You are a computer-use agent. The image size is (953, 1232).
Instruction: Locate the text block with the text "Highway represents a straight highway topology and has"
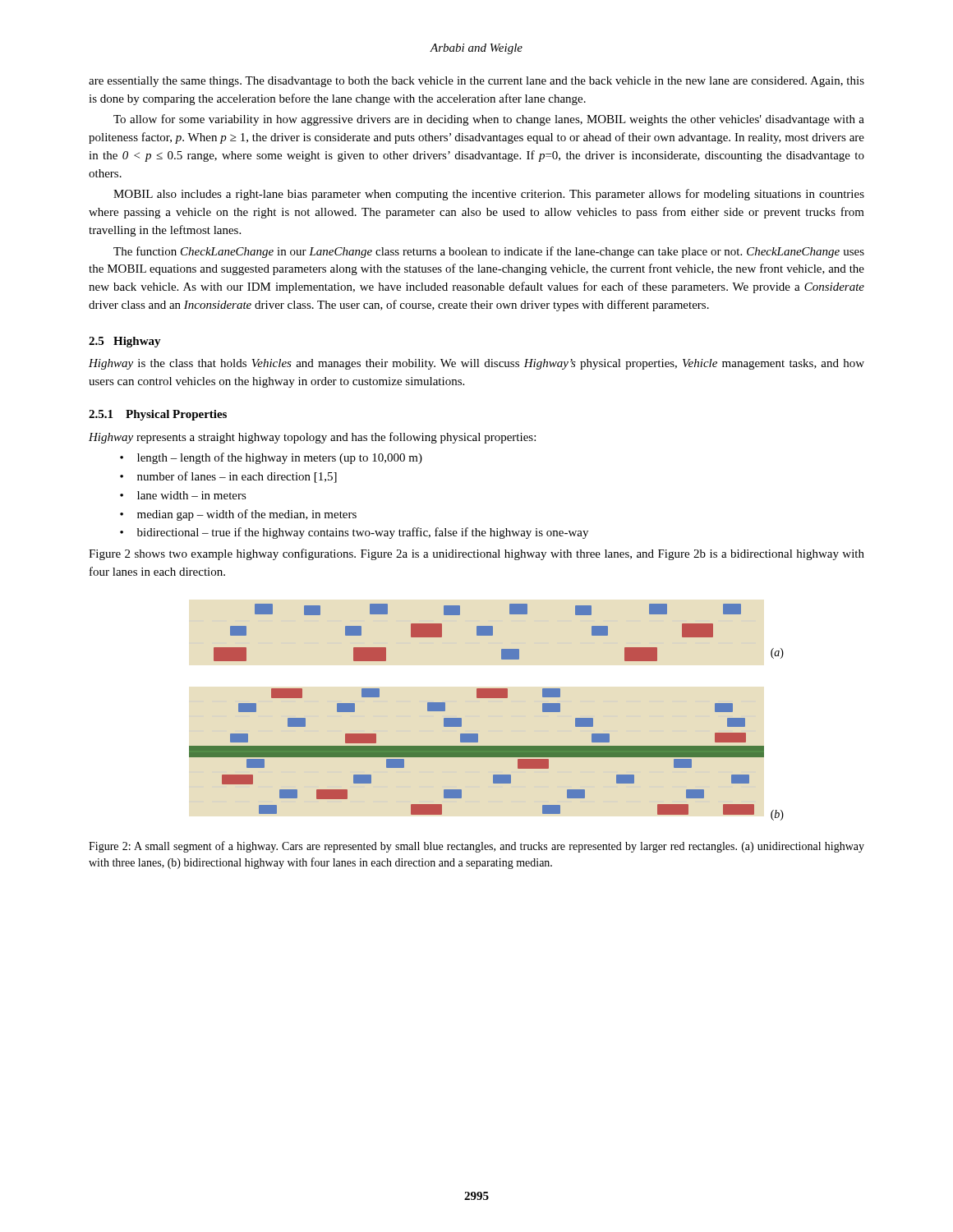476,437
